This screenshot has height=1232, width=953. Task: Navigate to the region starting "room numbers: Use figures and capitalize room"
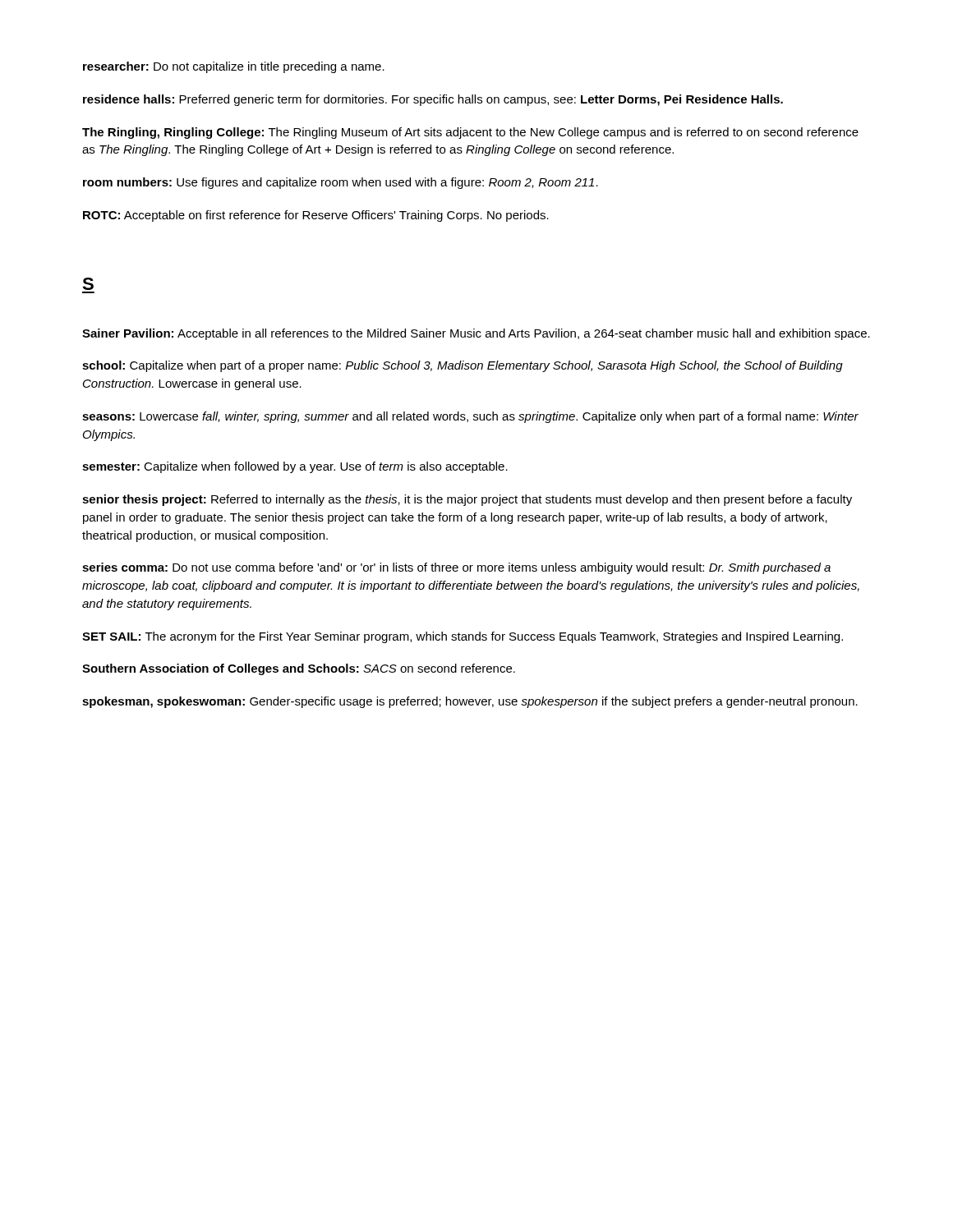[x=340, y=182]
